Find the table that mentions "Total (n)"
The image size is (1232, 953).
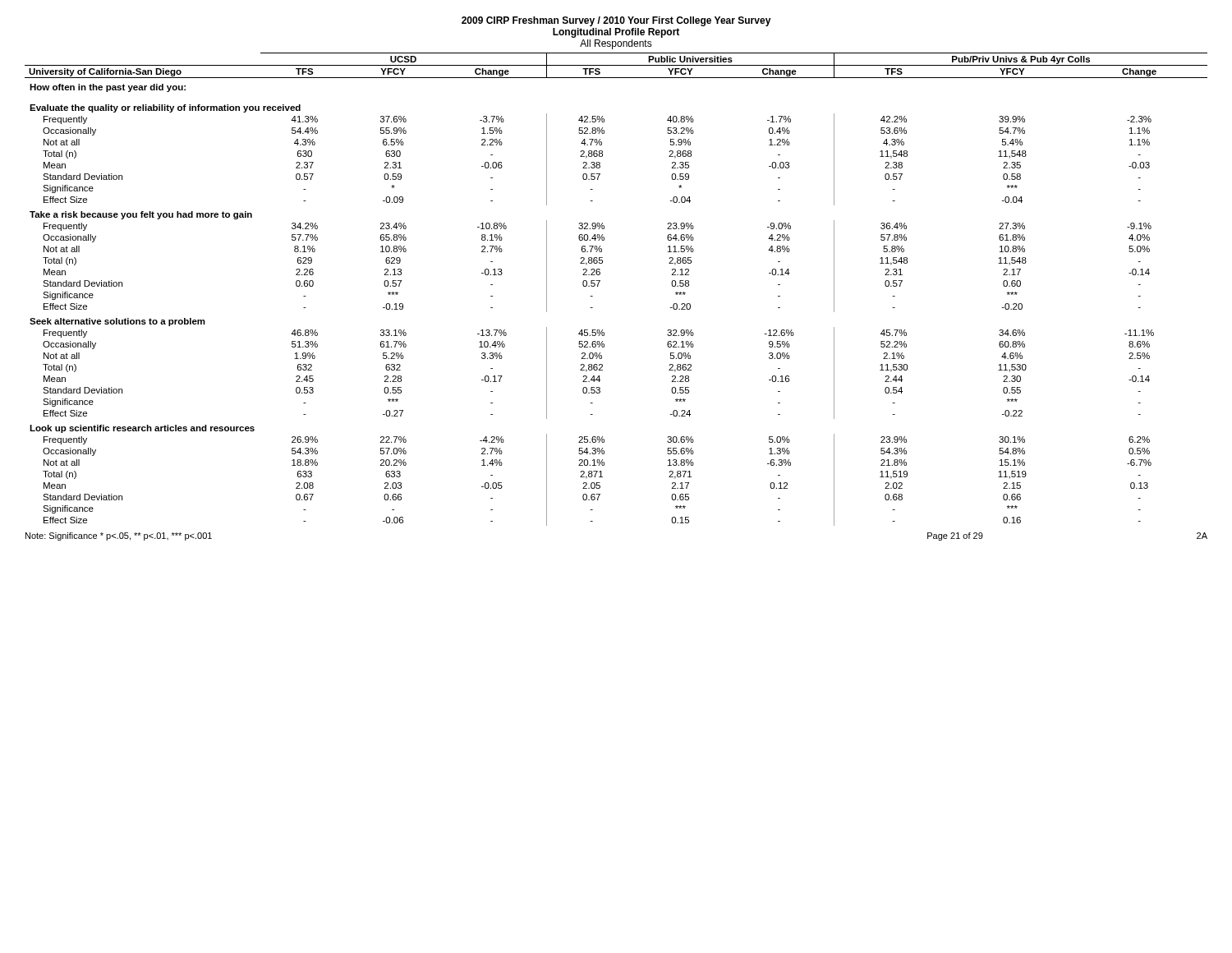pyautogui.click(x=616, y=289)
